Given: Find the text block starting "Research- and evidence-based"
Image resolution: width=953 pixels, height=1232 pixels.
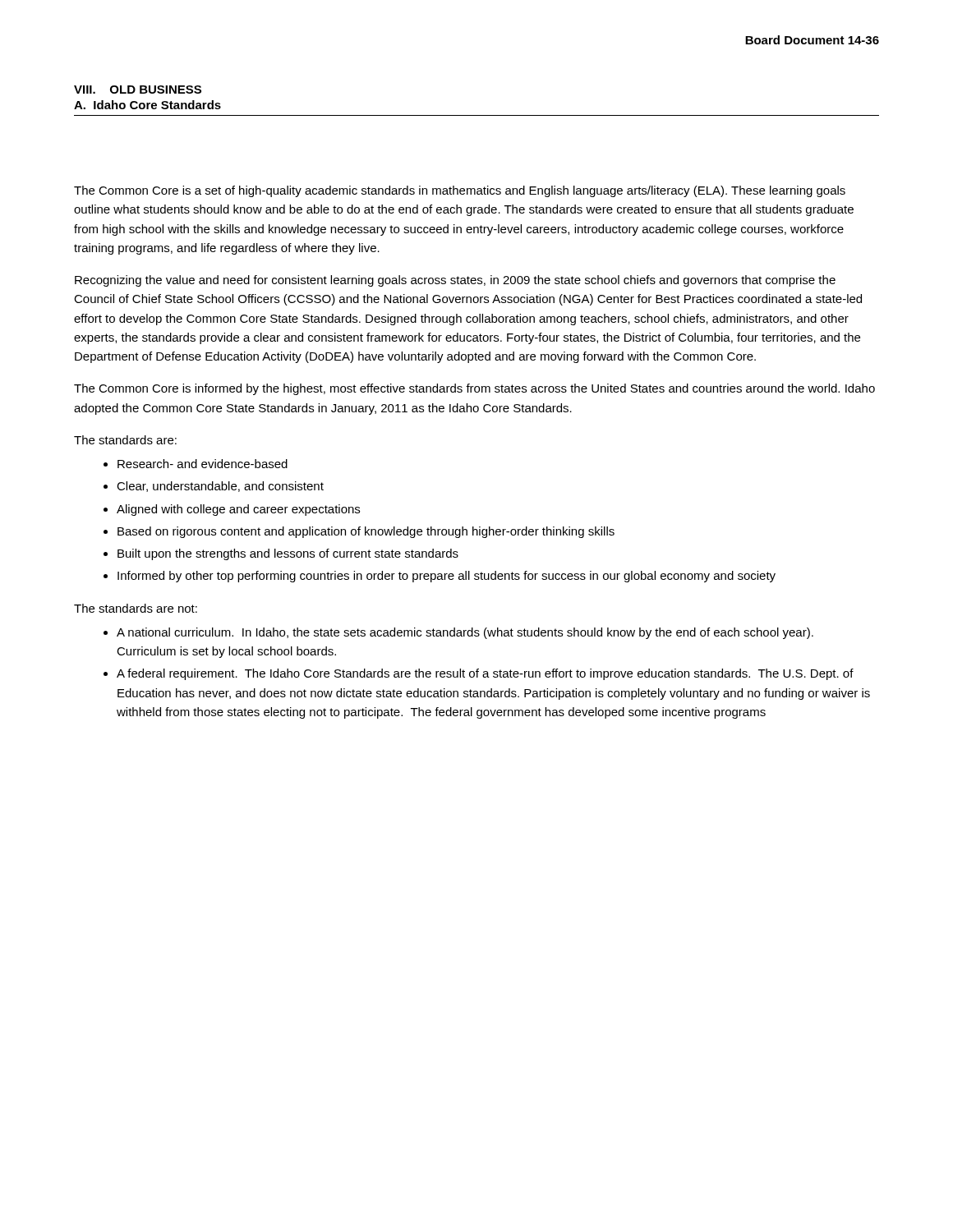Looking at the screenshot, I should (202, 464).
